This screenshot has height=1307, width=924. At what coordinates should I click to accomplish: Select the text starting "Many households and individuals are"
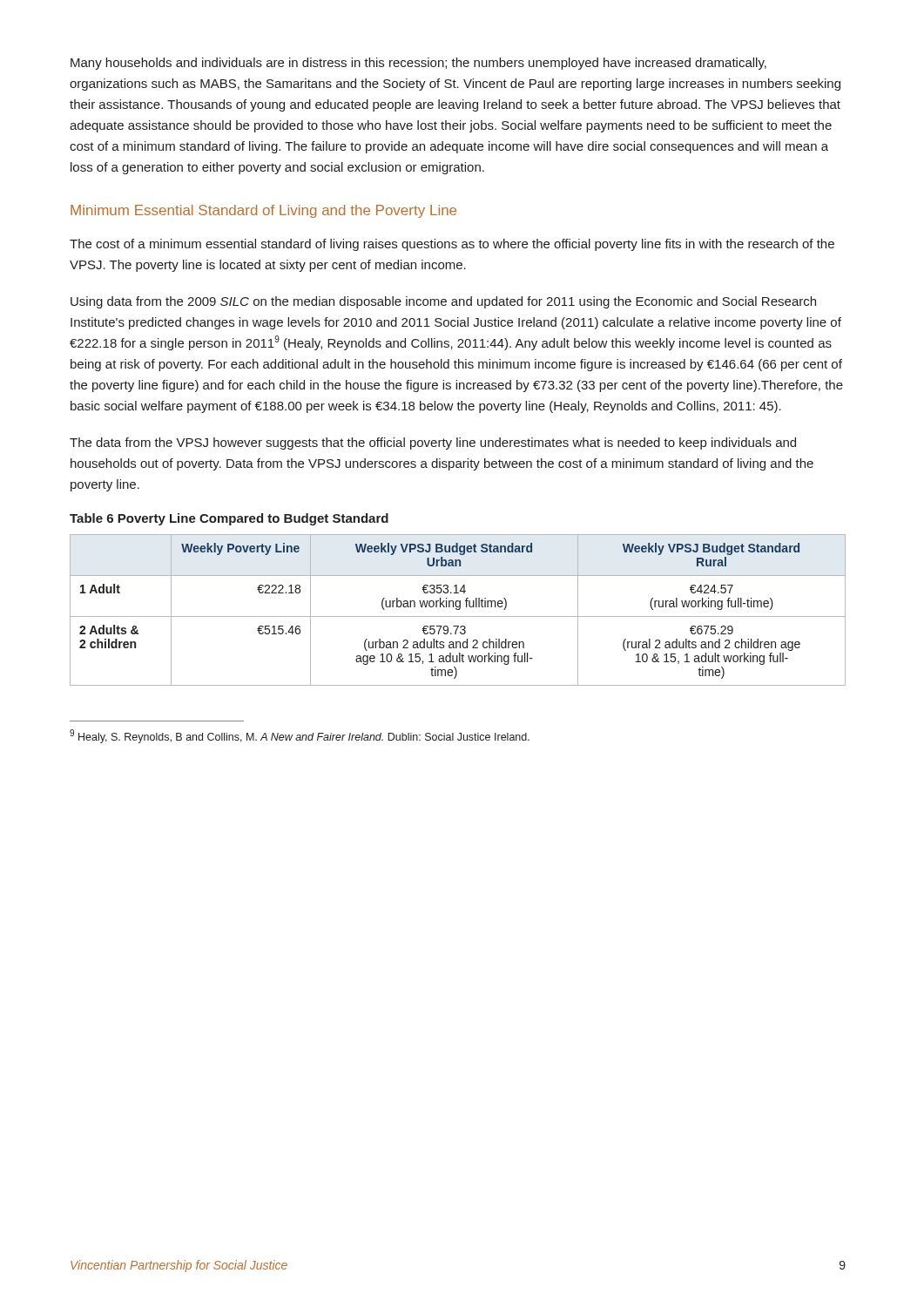point(455,115)
